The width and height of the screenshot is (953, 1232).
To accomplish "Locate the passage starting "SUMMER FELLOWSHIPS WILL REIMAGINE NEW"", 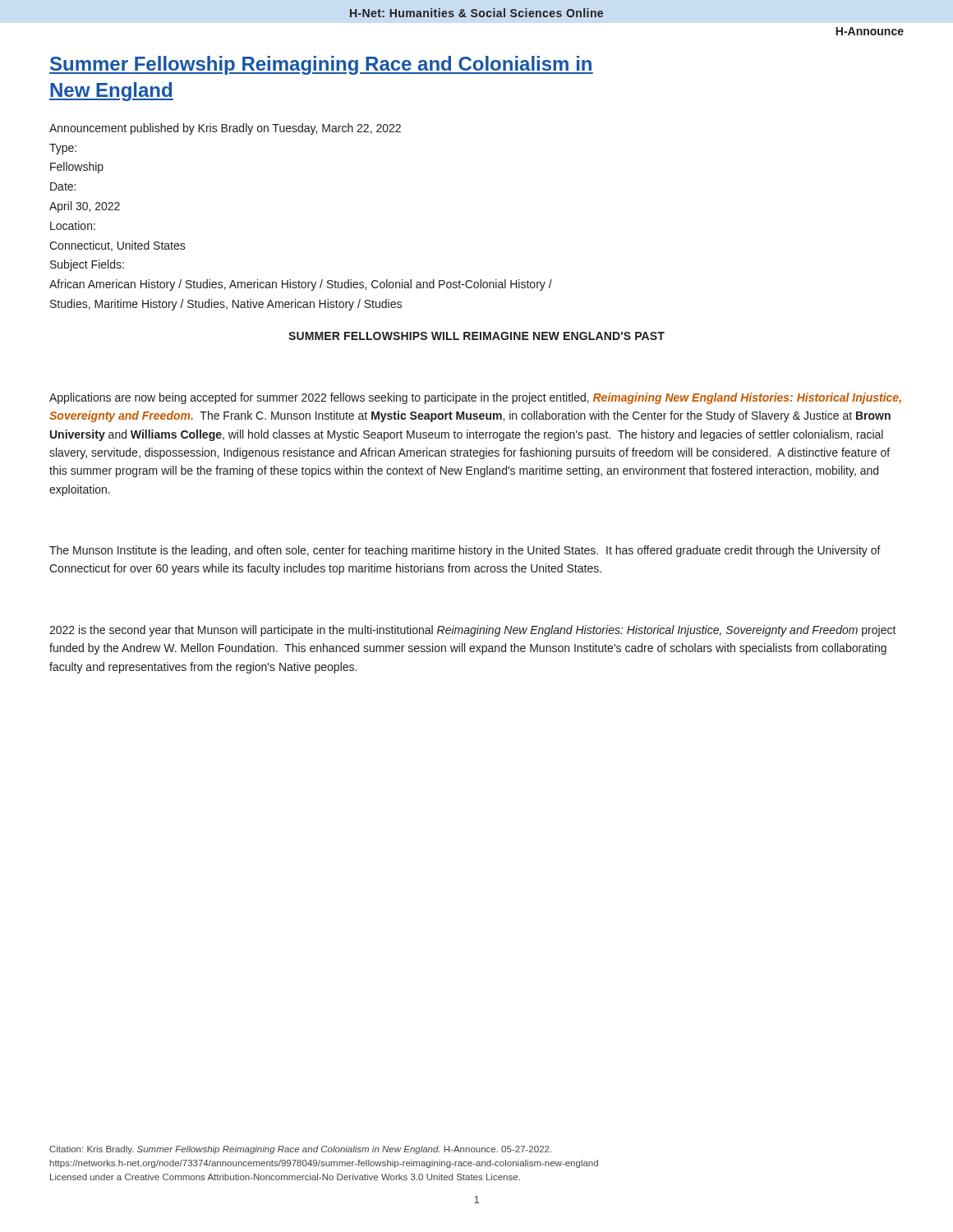I will click(x=476, y=336).
